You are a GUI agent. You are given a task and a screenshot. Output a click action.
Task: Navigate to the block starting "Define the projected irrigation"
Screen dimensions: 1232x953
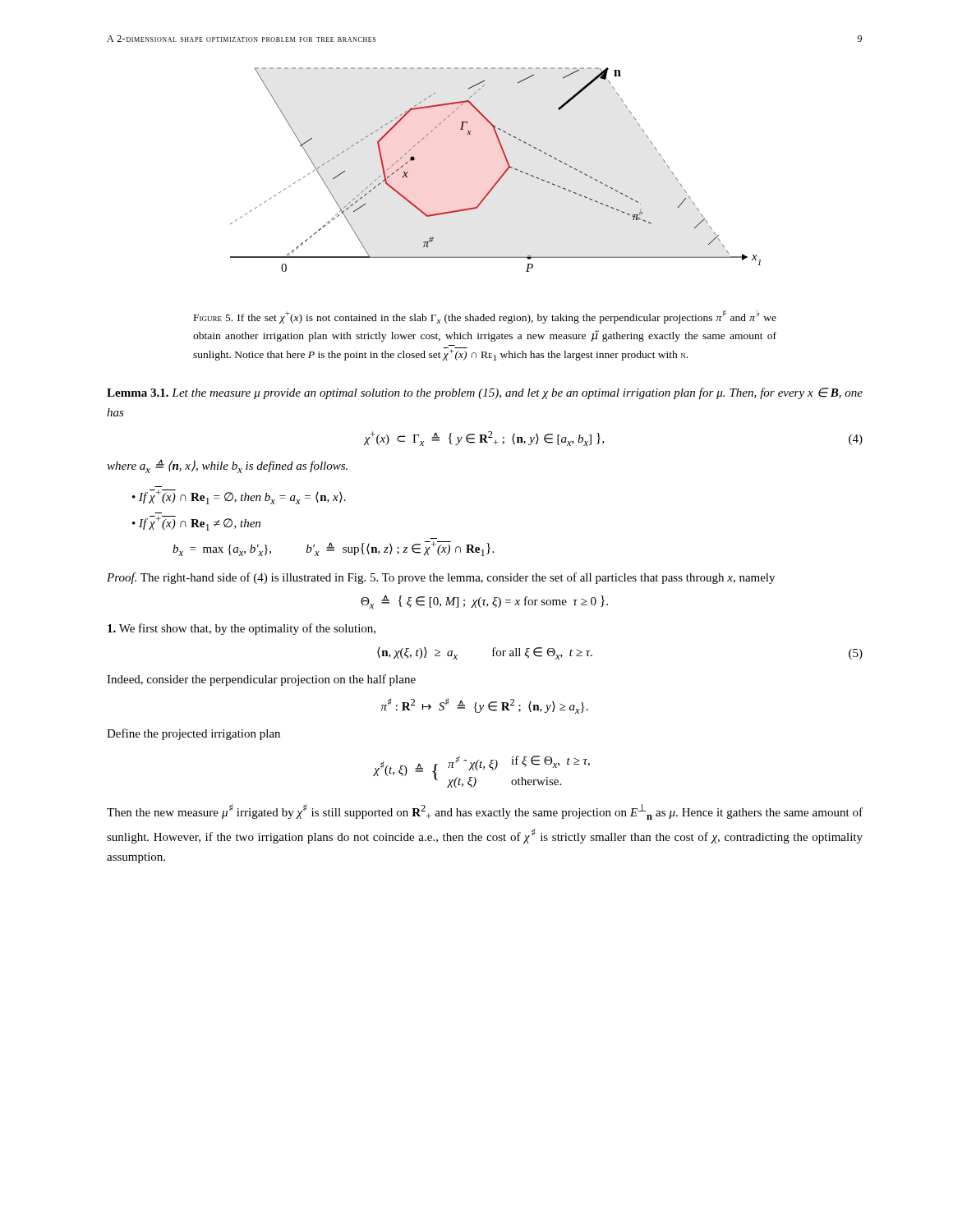[194, 733]
